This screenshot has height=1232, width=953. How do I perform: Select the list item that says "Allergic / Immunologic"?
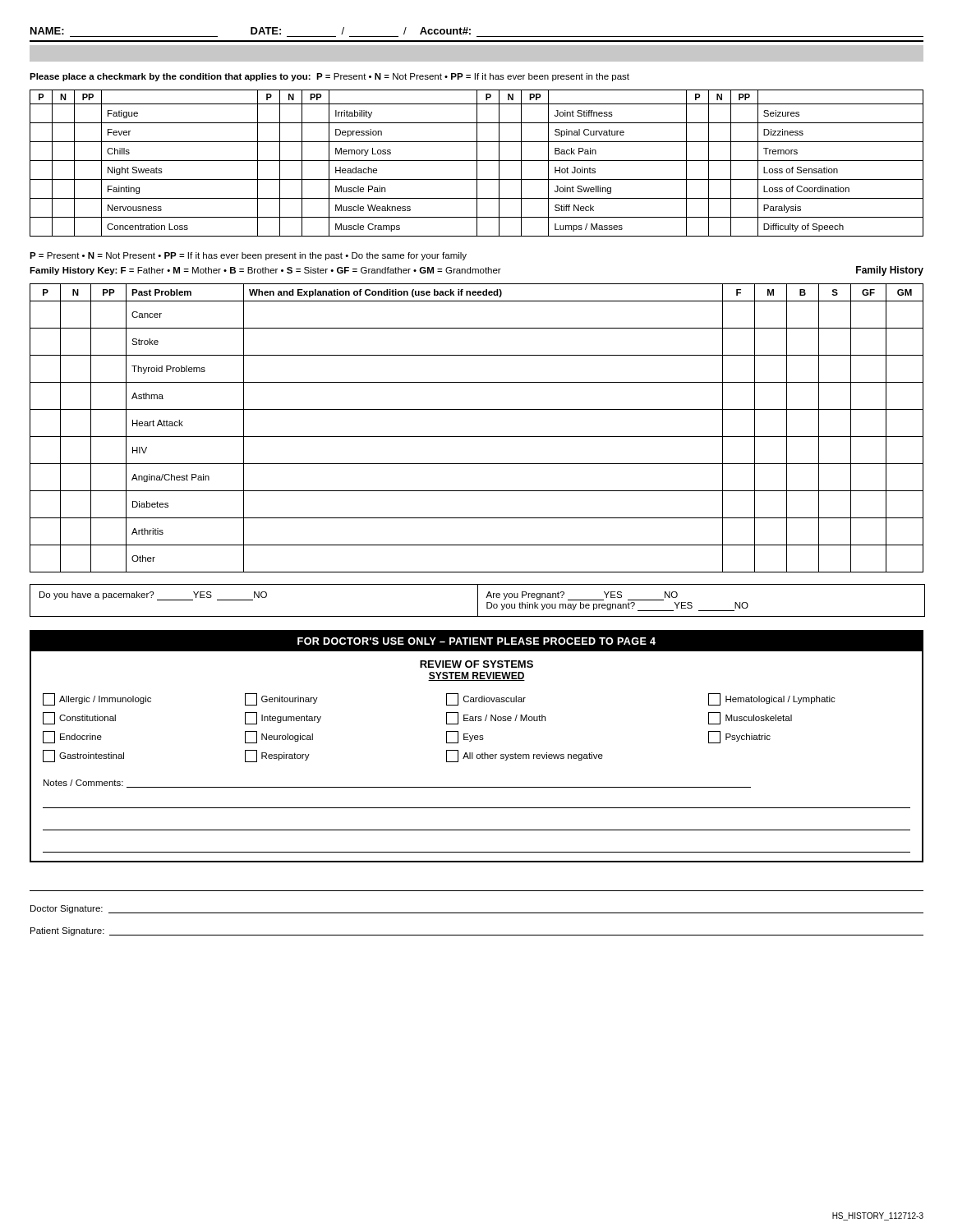coord(97,699)
